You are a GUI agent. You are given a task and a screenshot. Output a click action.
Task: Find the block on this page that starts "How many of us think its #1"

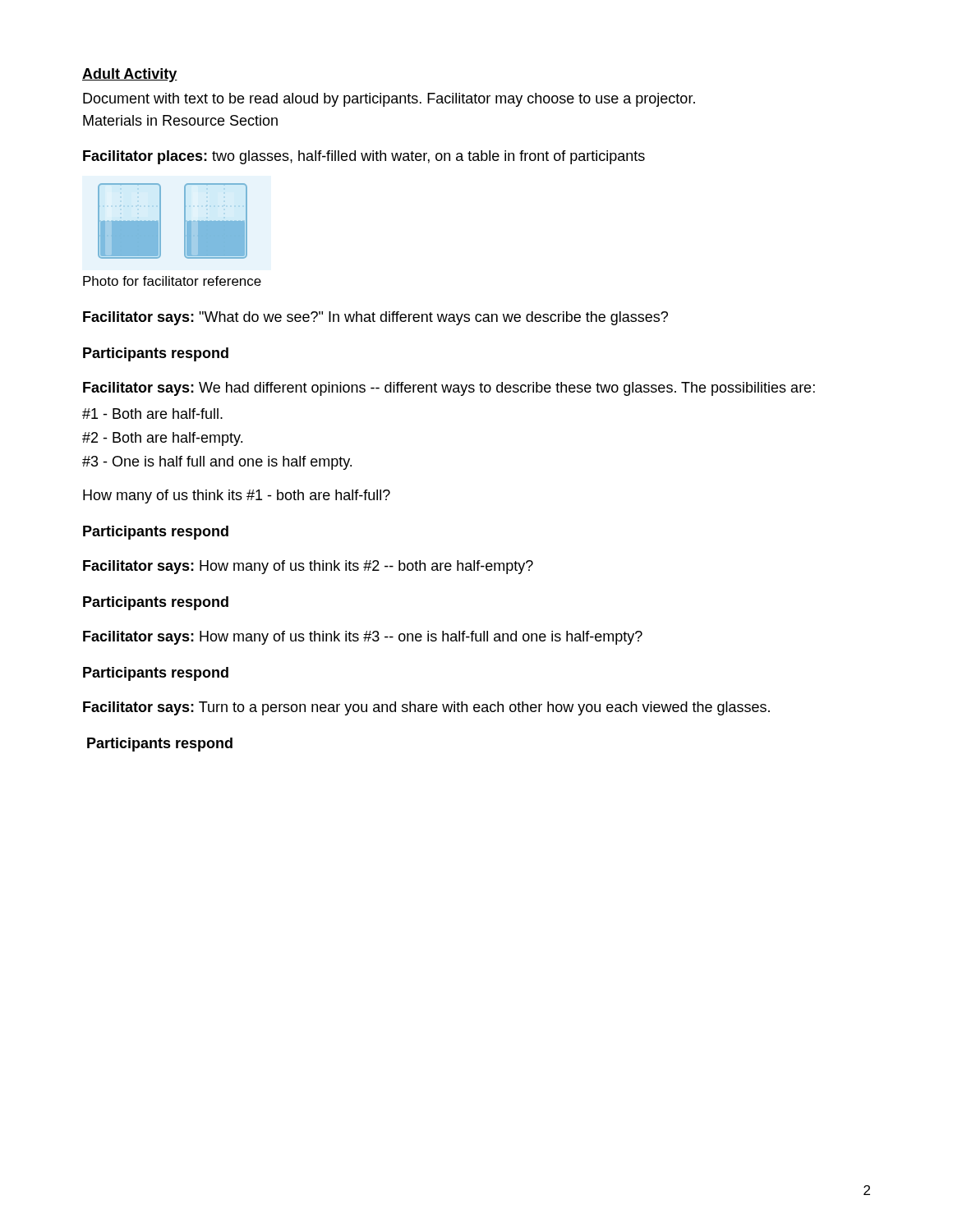click(x=236, y=496)
